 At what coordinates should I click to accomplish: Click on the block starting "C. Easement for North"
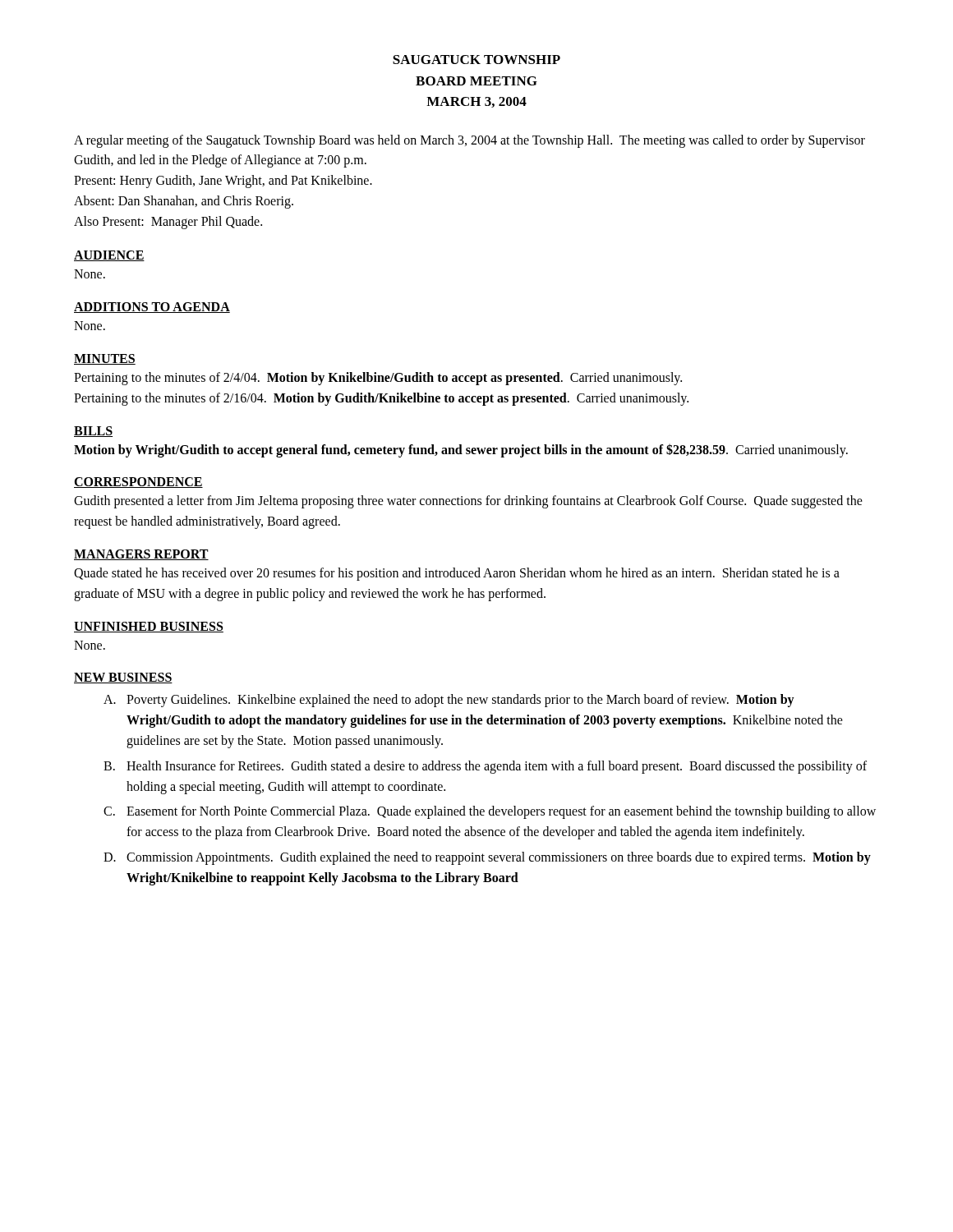click(x=491, y=822)
